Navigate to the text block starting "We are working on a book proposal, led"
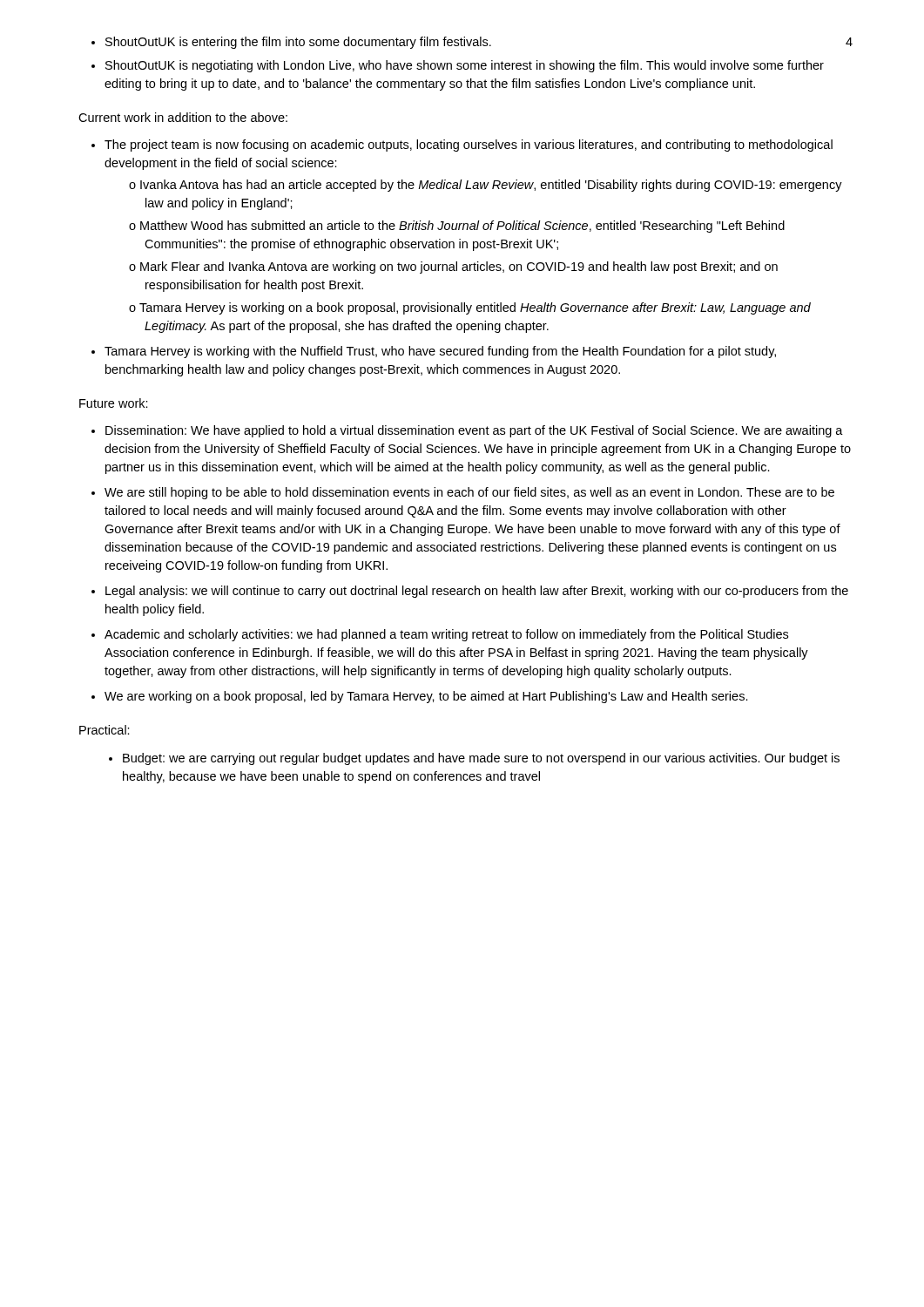The width and height of the screenshot is (924, 1307). click(x=426, y=697)
